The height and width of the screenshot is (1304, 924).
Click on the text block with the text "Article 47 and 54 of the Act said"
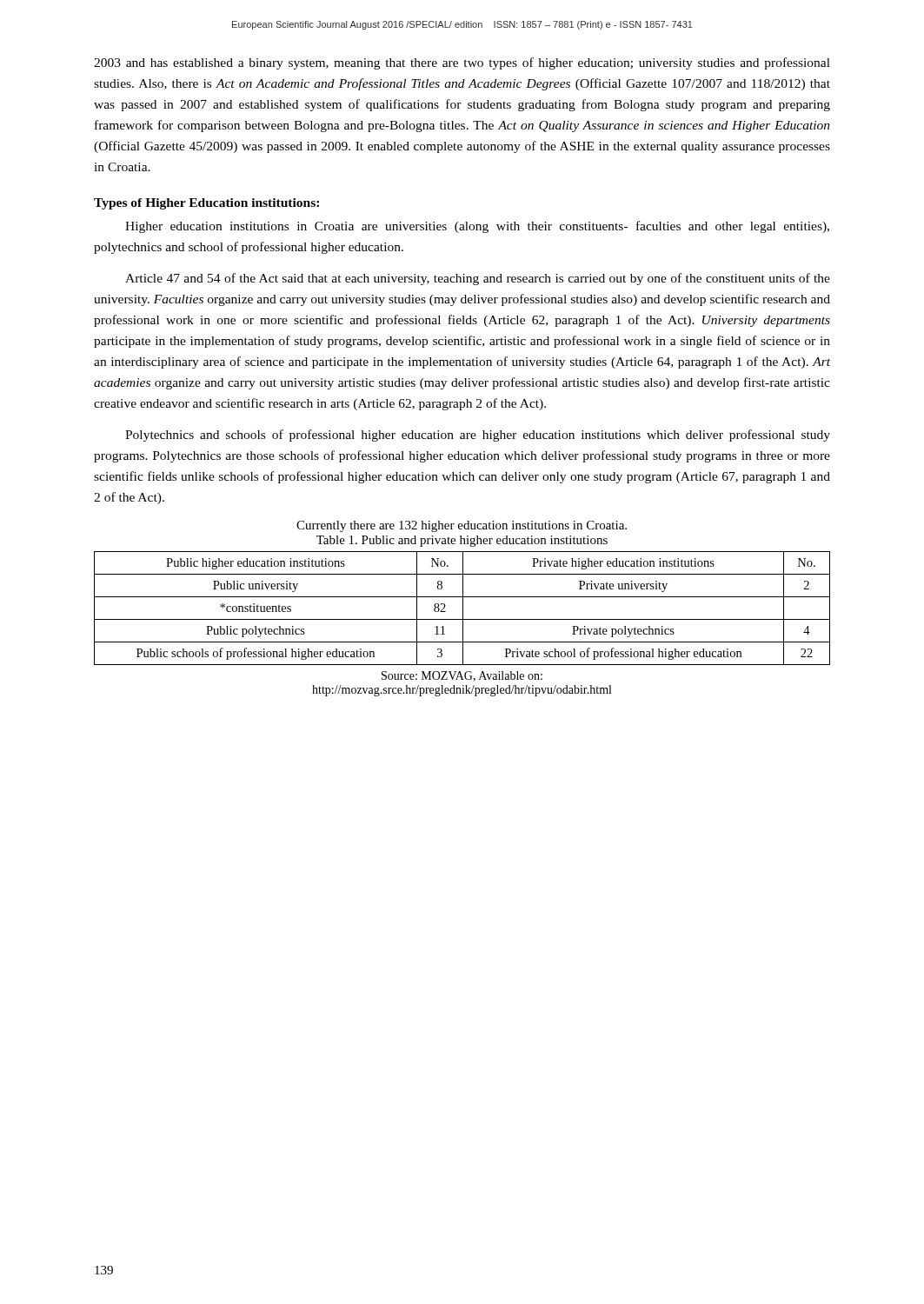pos(462,340)
